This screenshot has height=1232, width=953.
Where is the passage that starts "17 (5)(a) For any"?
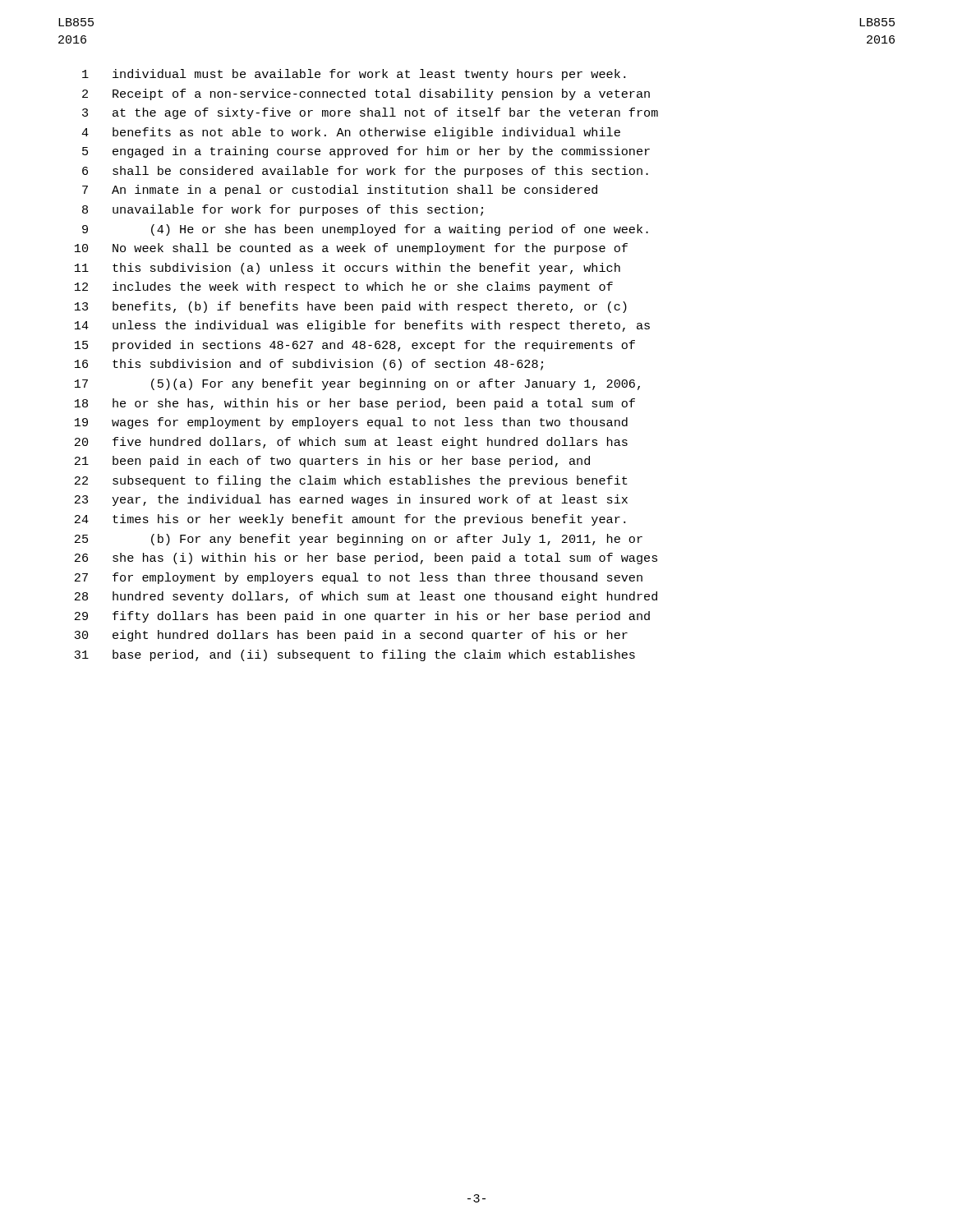[x=476, y=453]
